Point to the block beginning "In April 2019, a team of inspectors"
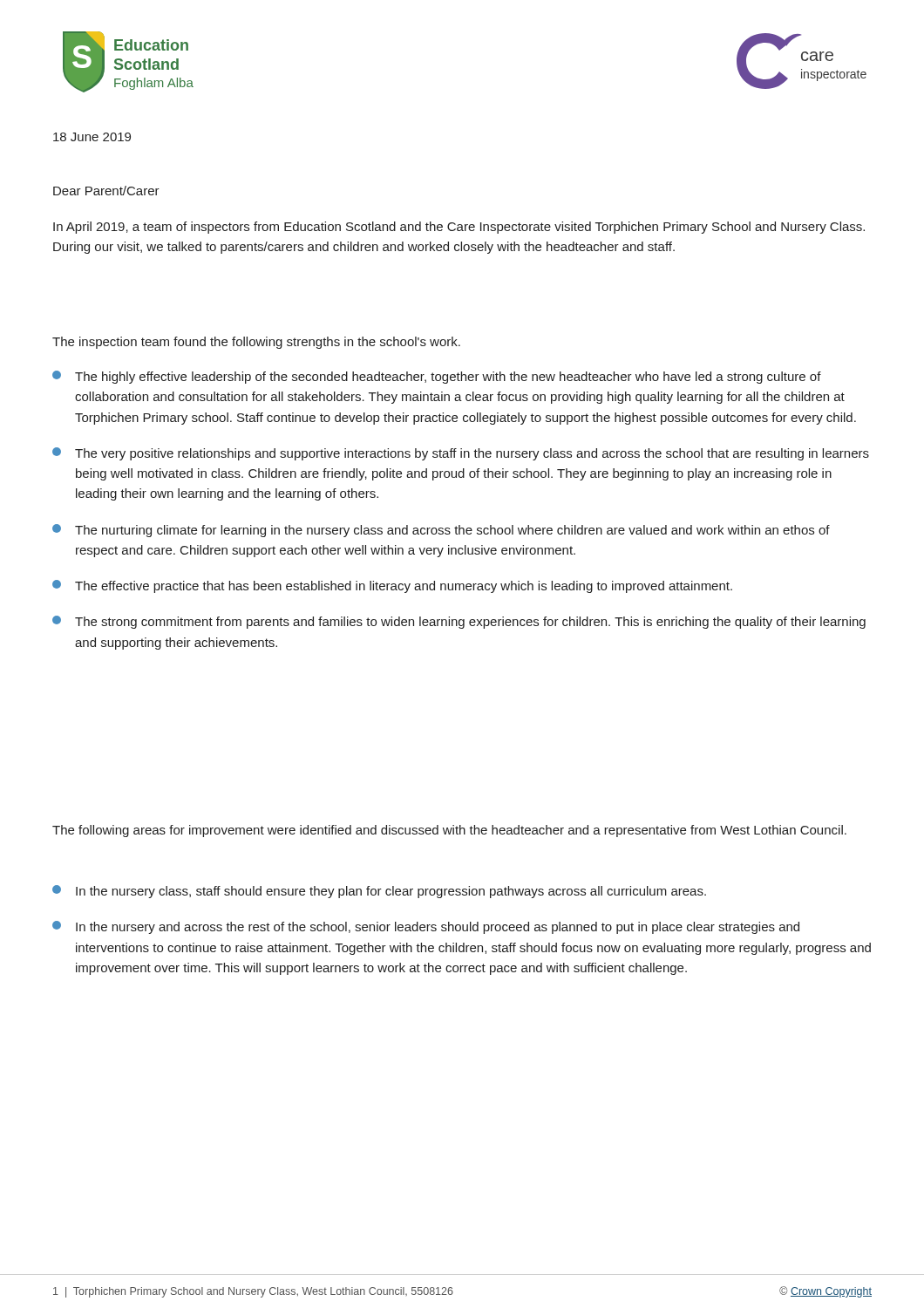 tap(459, 236)
